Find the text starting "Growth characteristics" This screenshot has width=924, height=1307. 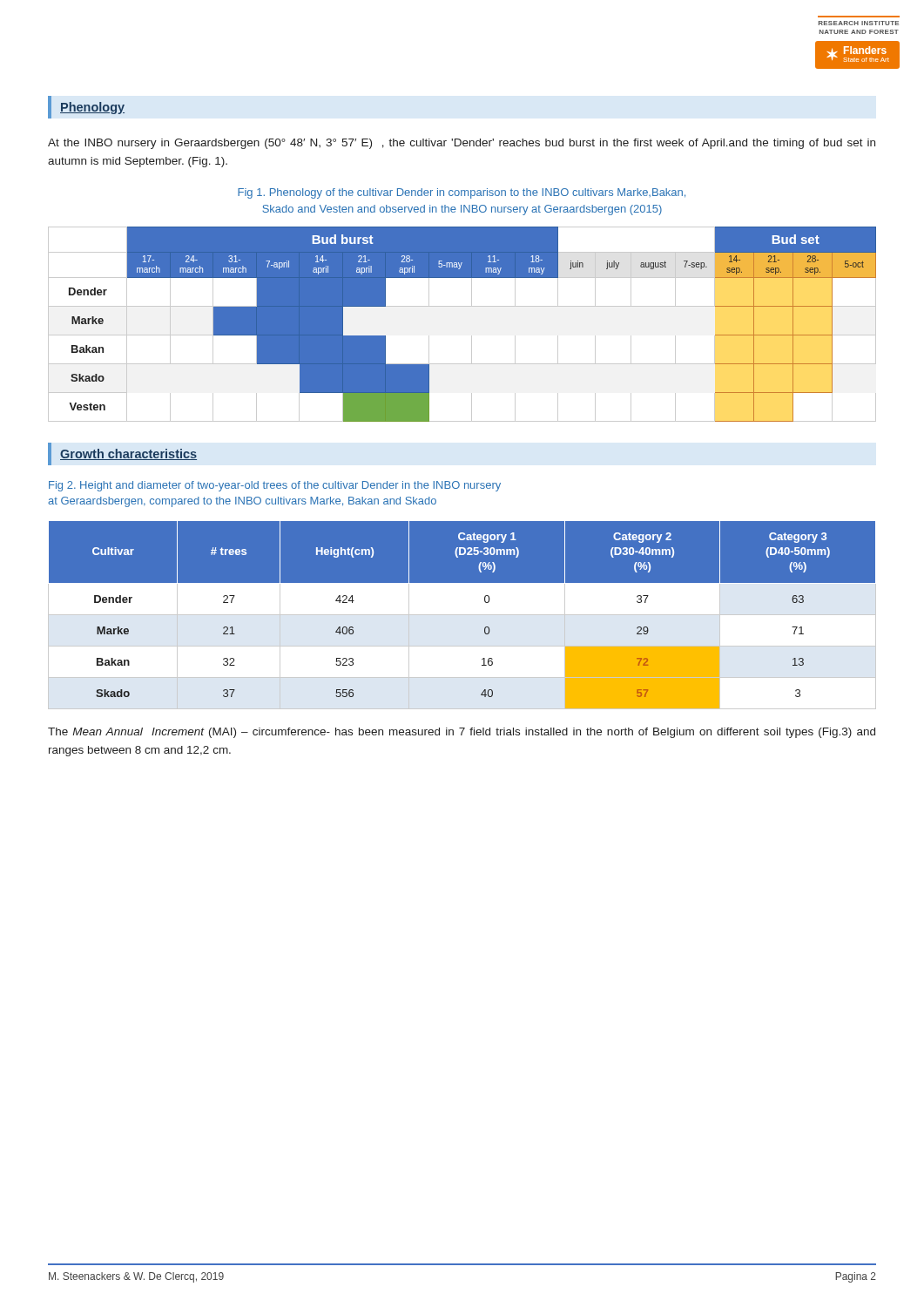pyautogui.click(x=129, y=454)
